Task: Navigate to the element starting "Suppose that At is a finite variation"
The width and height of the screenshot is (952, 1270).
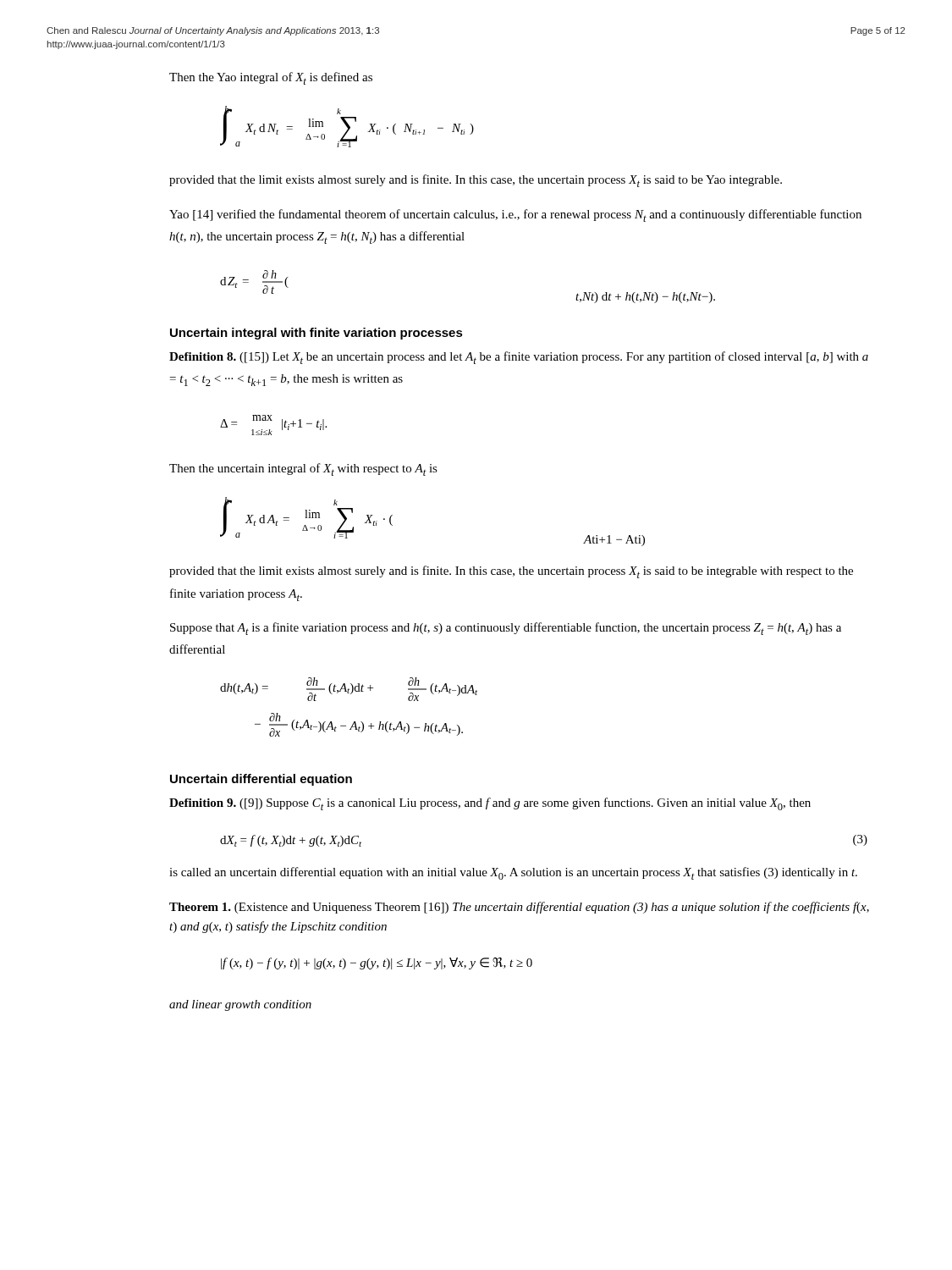Action: (x=505, y=638)
